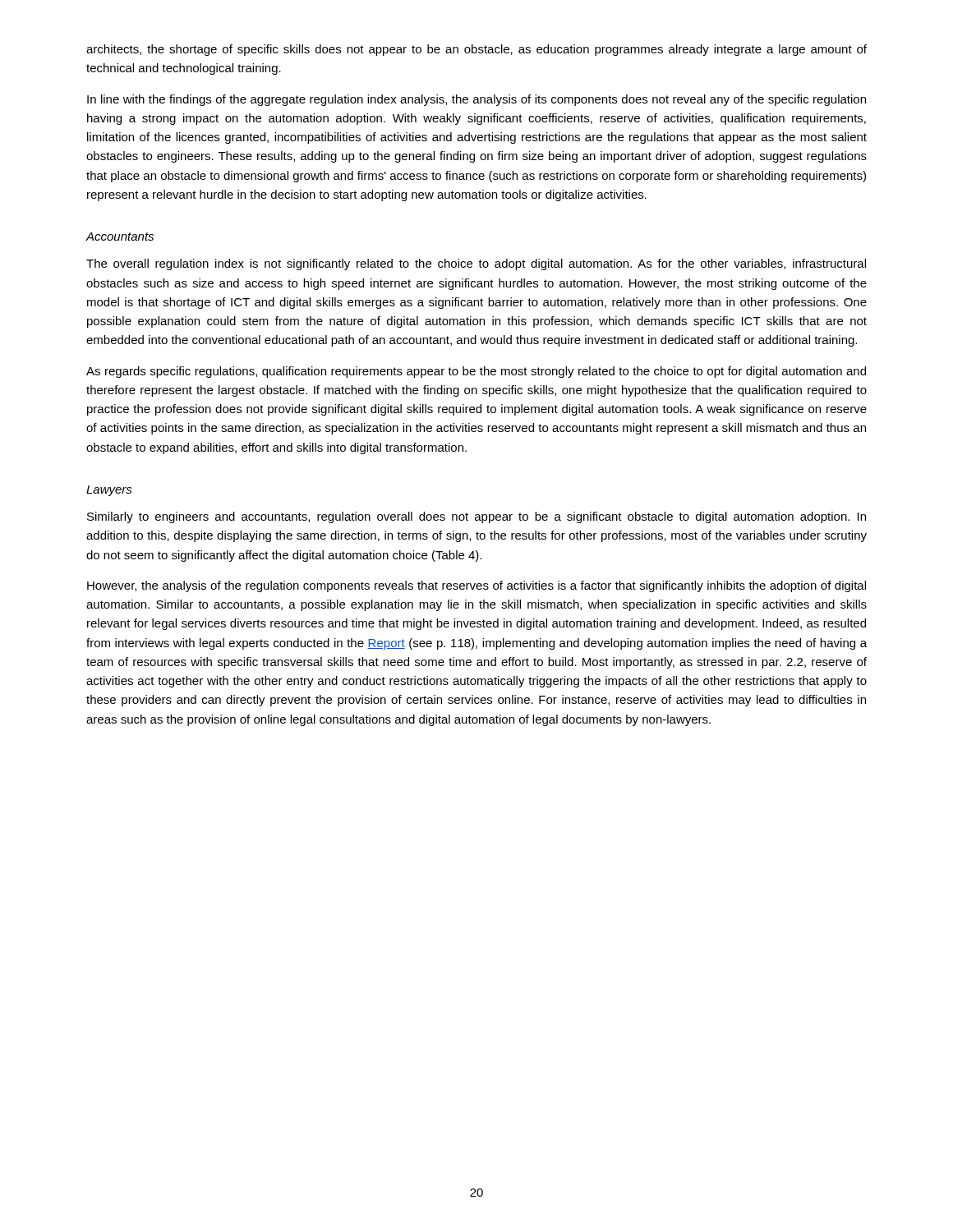Click the passage that begins "Similarly to engineers and accountants, regulation overall"

tap(476, 535)
